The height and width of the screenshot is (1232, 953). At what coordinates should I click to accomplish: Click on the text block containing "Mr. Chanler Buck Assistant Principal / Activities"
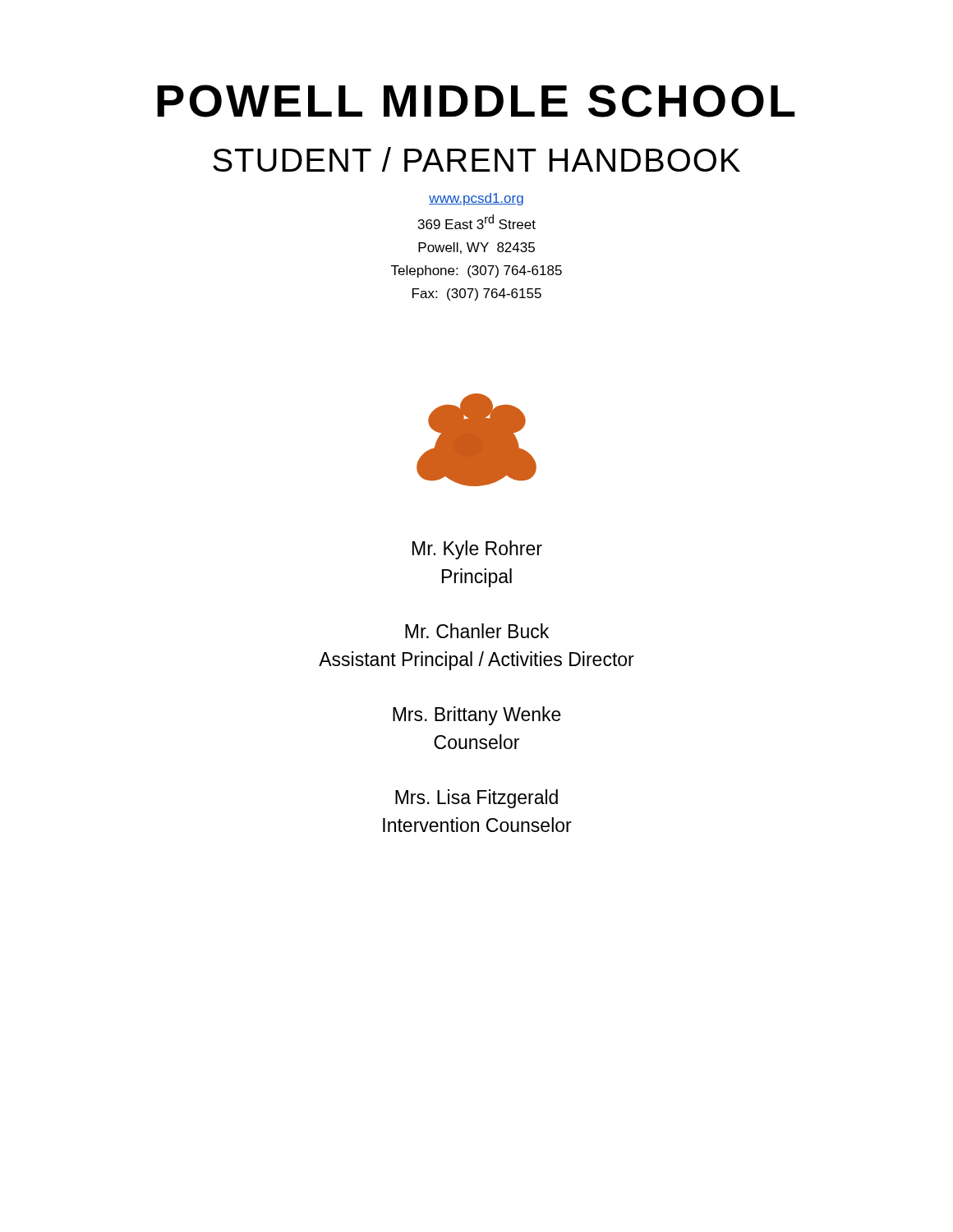click(476, 646)
